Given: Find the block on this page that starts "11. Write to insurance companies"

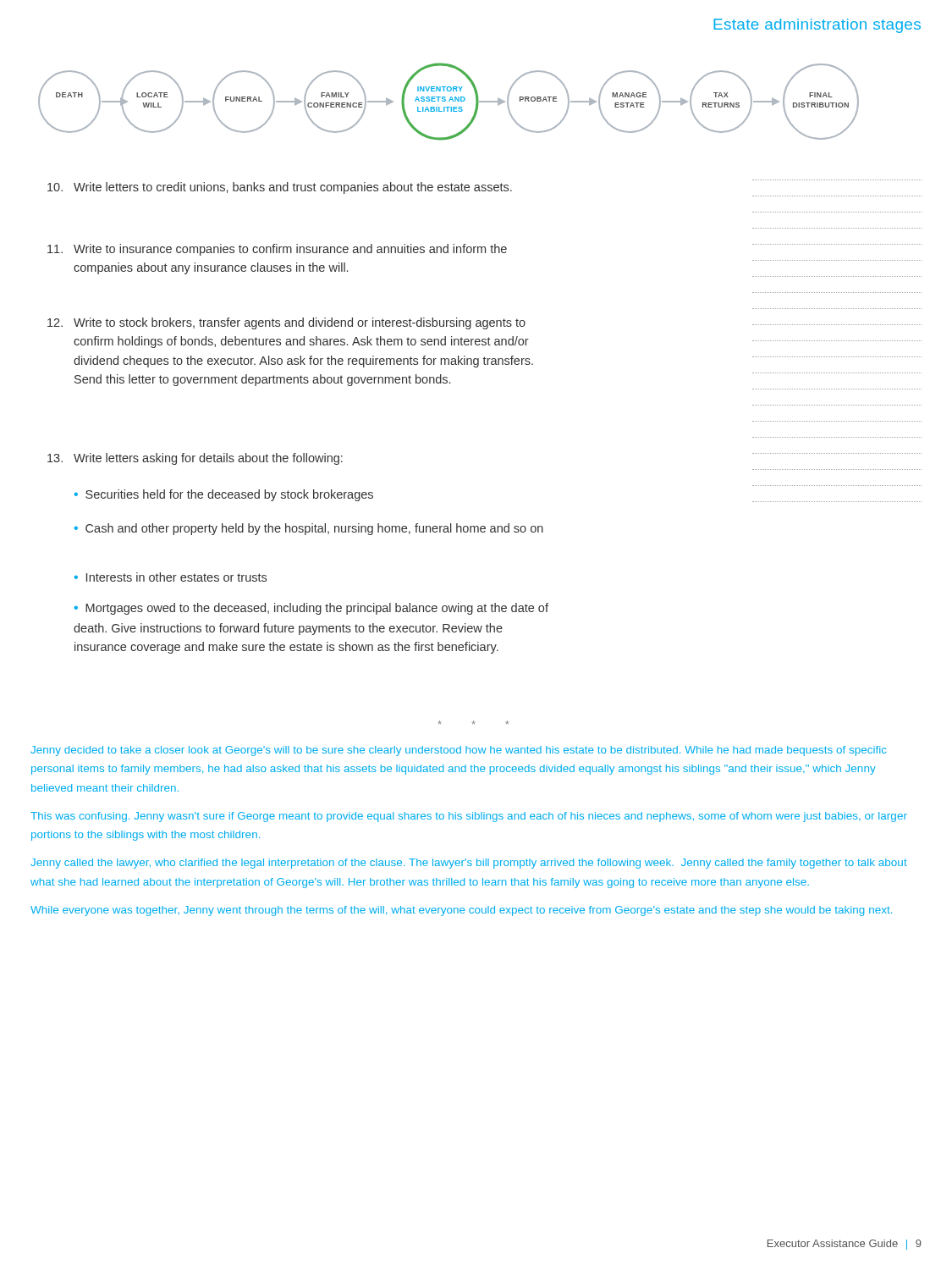Looking at the screenshot, I should 298,259.
